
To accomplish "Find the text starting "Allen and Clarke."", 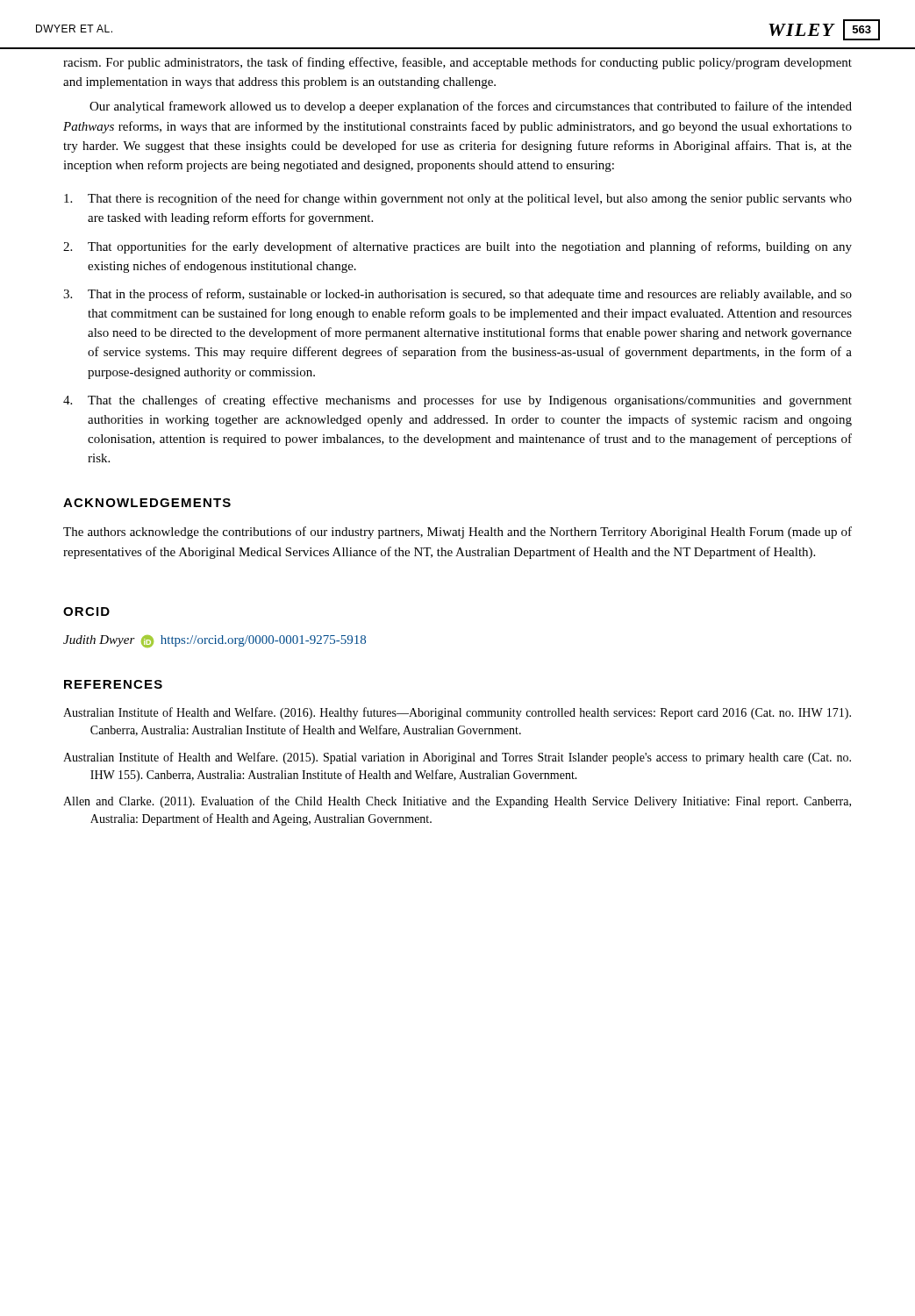I will [x=458, y=810].
